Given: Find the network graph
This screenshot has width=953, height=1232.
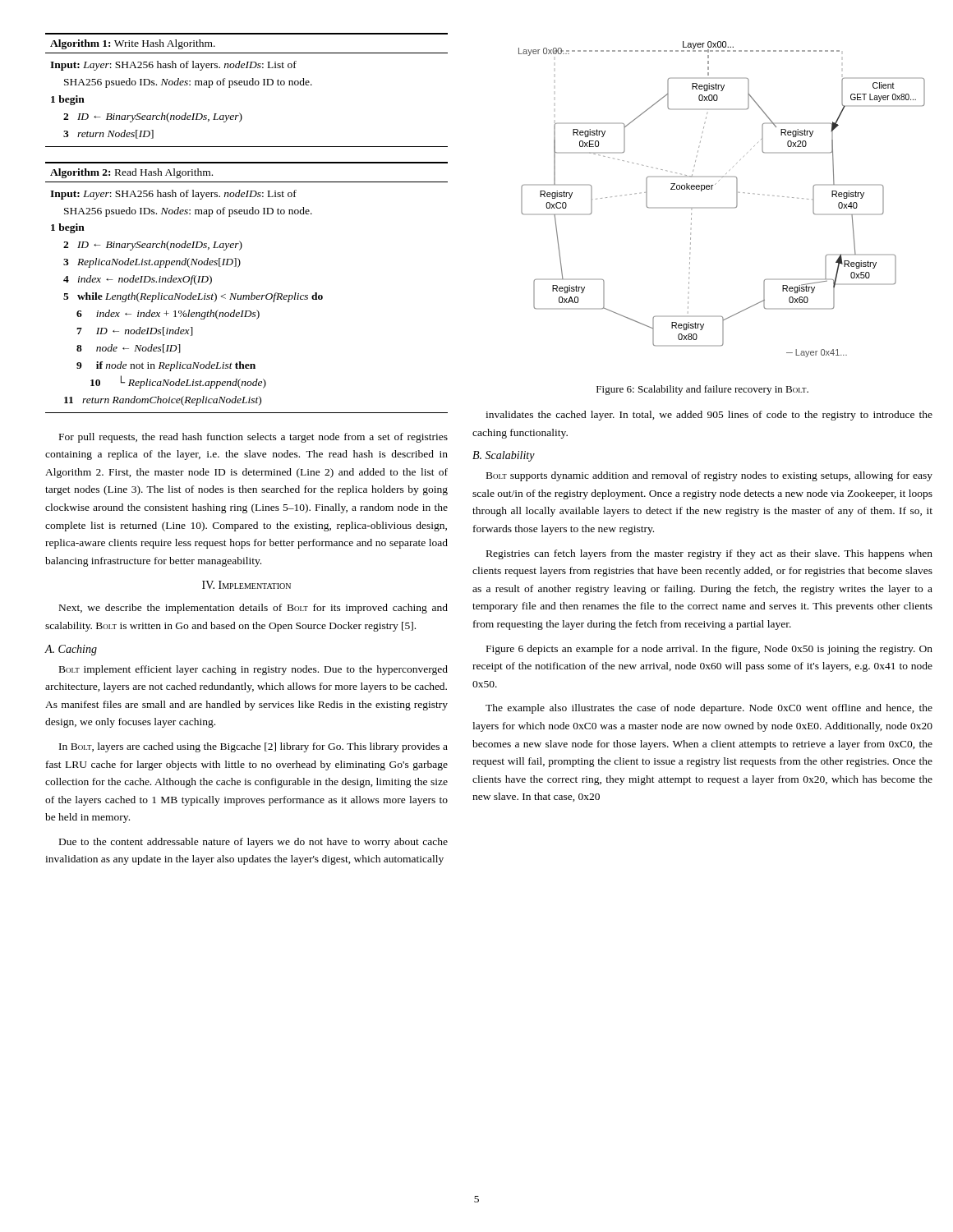Looking at the screenshot, I should 702,205.
